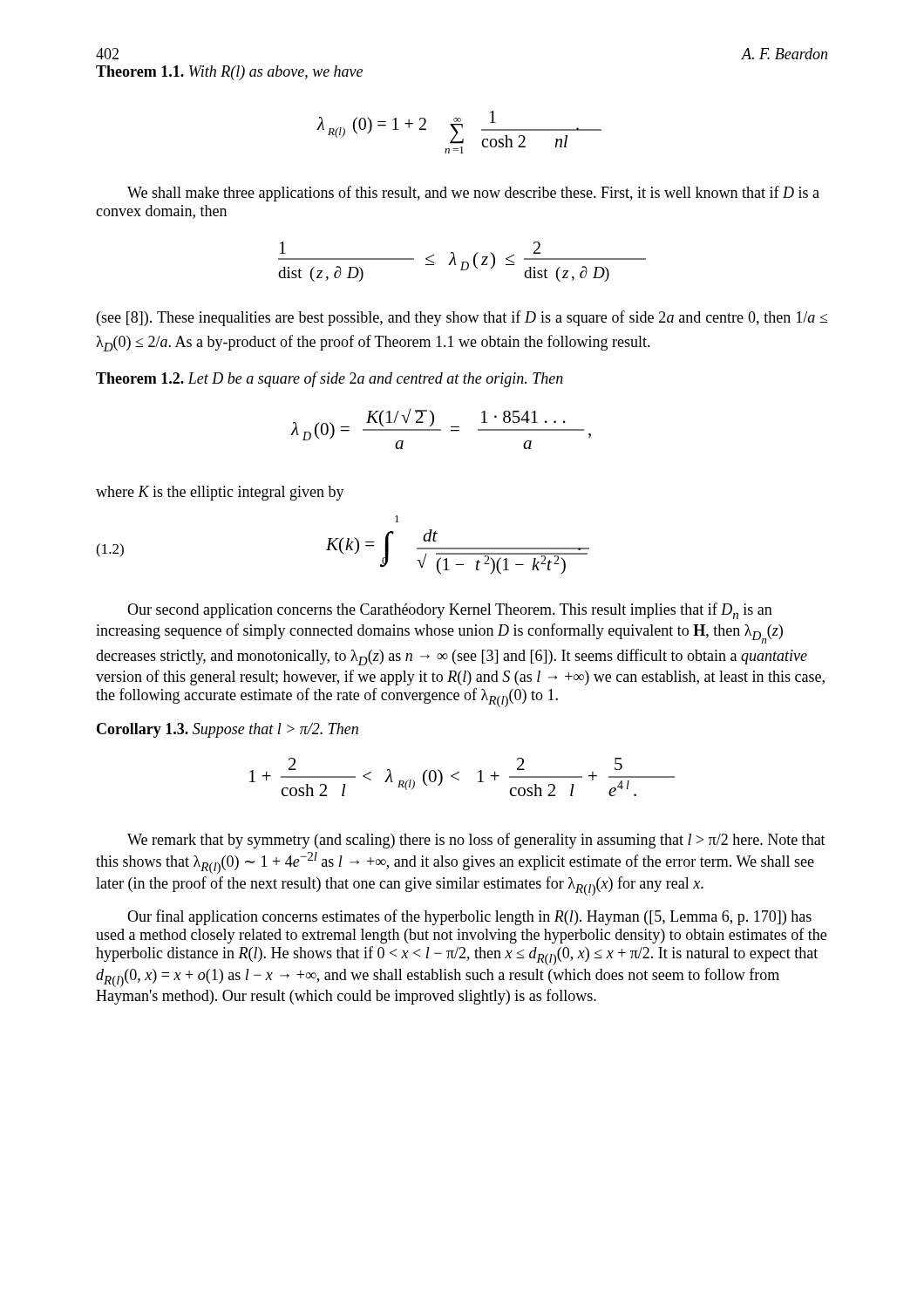Click on the text block that says "We shall make three"
The image size is (924, 1308).
(x=458, y=202)
